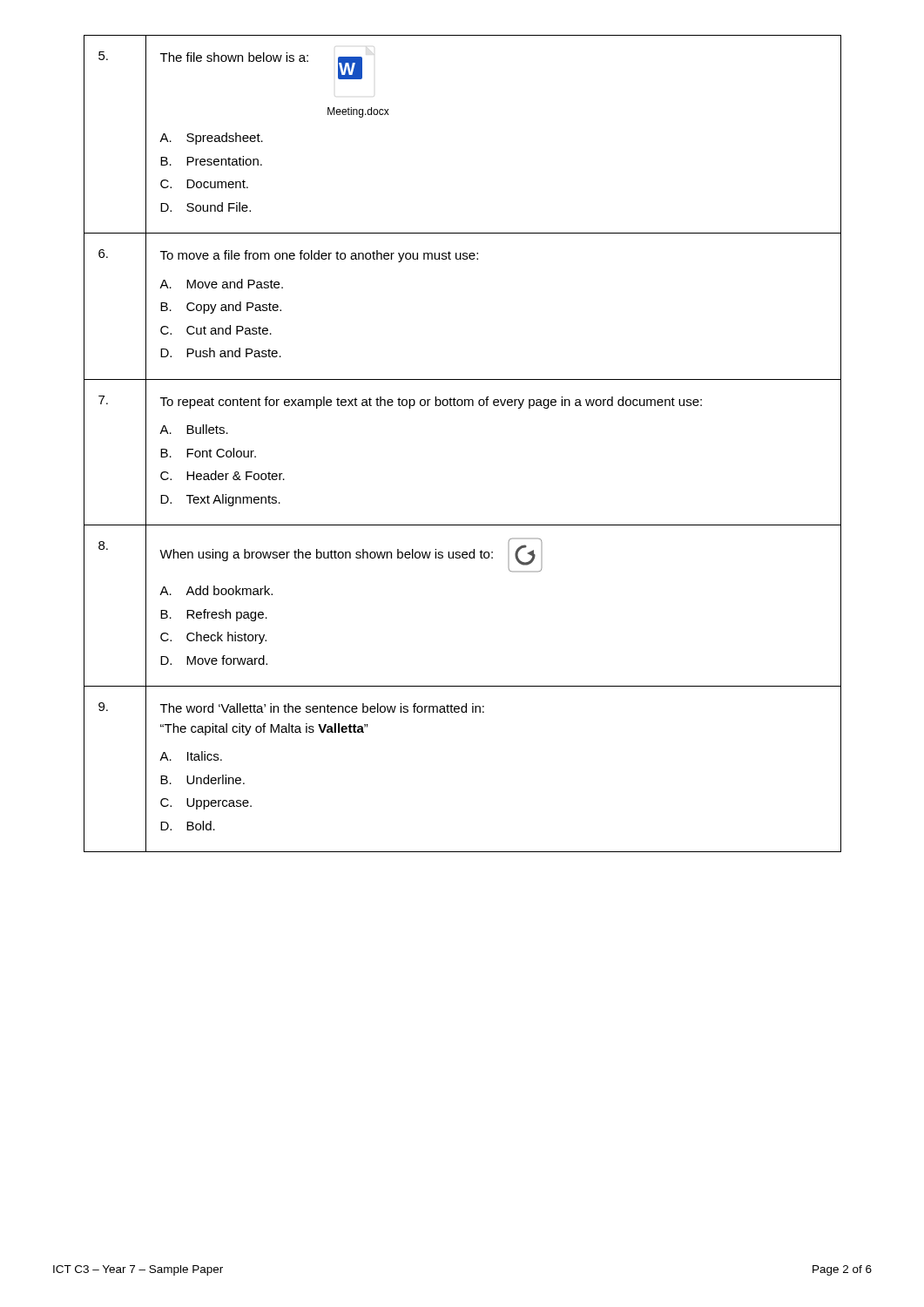The image size is (924, 1307).
Task: Locate the block of text that opens with "When using a"
Action: [351, 555]
